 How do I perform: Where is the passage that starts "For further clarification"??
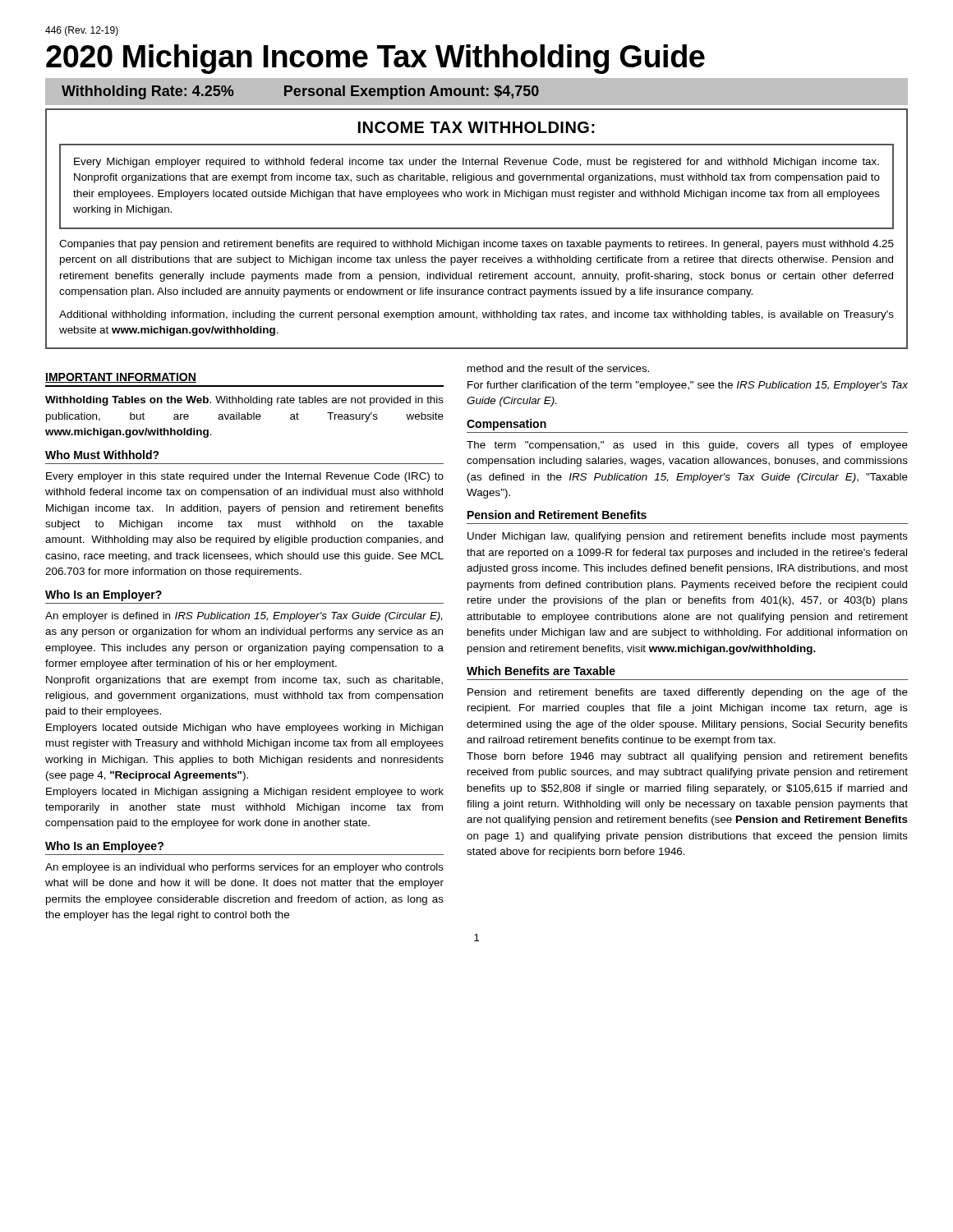pyautogui.click(x=687, y=393)
